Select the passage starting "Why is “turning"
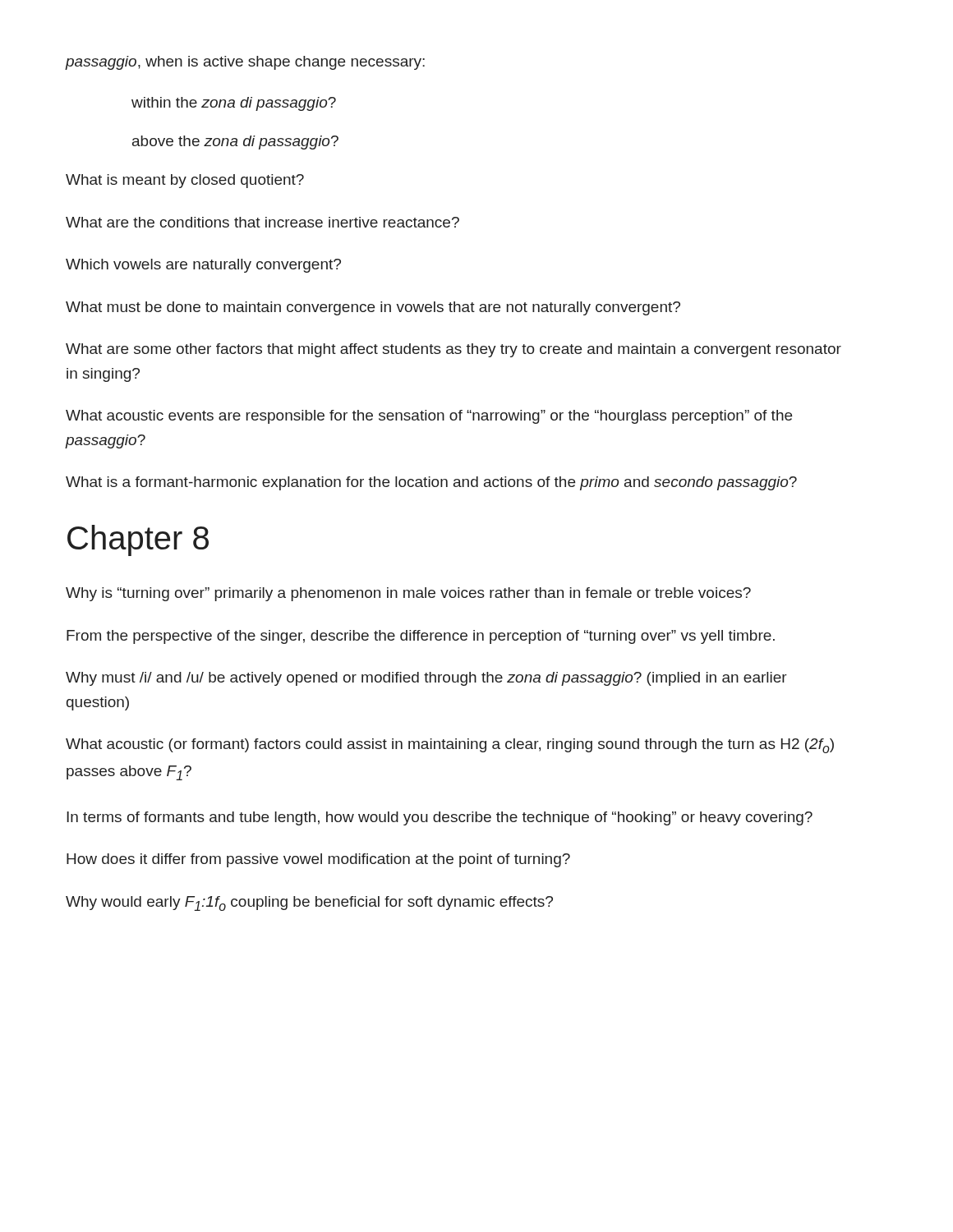This screenshot has width=953, height=1232. 408,593
